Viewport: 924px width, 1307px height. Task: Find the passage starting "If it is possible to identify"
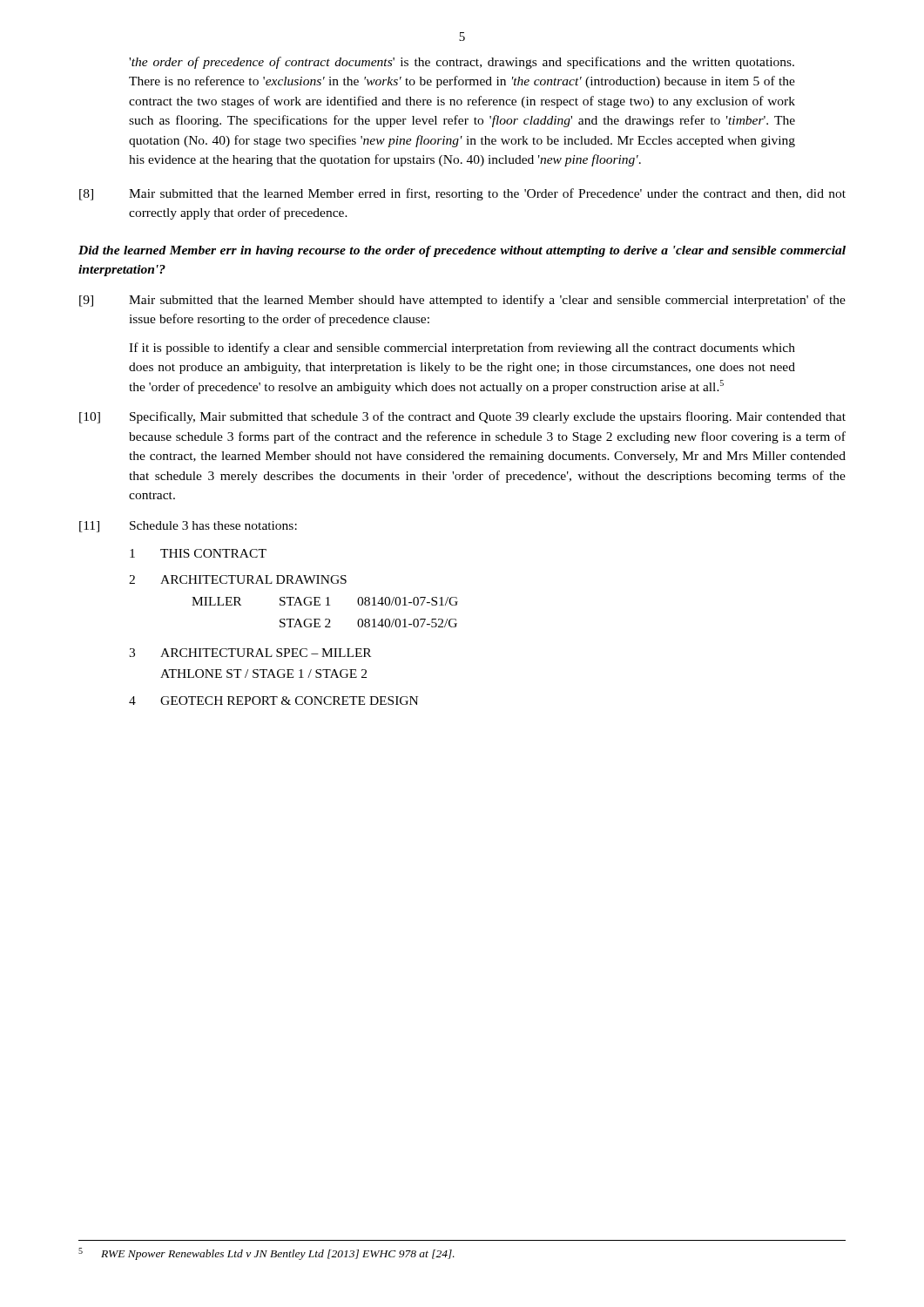click(x=462, y=367)
